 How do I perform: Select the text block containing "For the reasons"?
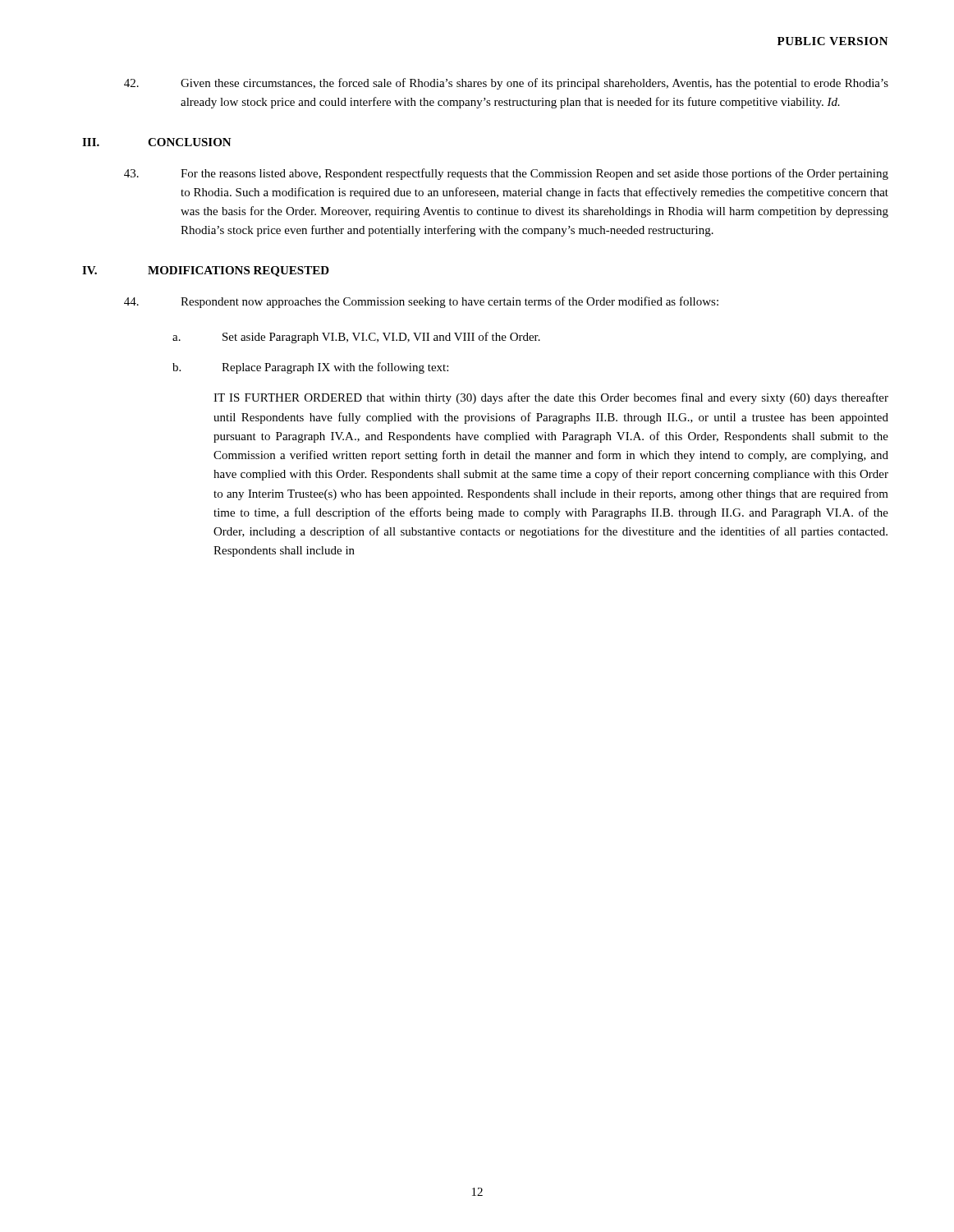pyautogui.click(x=485, y=202)
